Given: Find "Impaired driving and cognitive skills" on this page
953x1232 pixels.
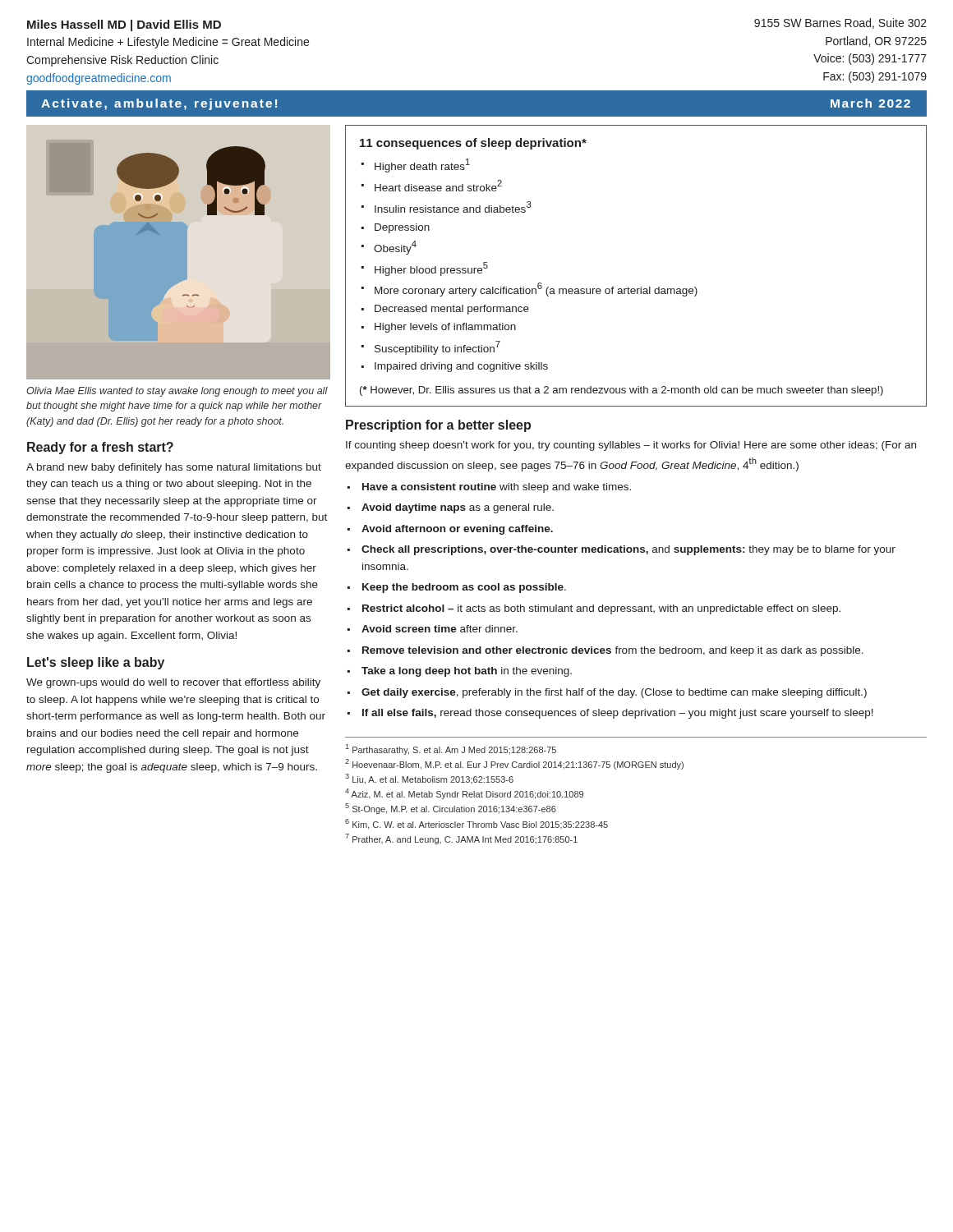Looking at the screenshot, I should pos(461,366).
